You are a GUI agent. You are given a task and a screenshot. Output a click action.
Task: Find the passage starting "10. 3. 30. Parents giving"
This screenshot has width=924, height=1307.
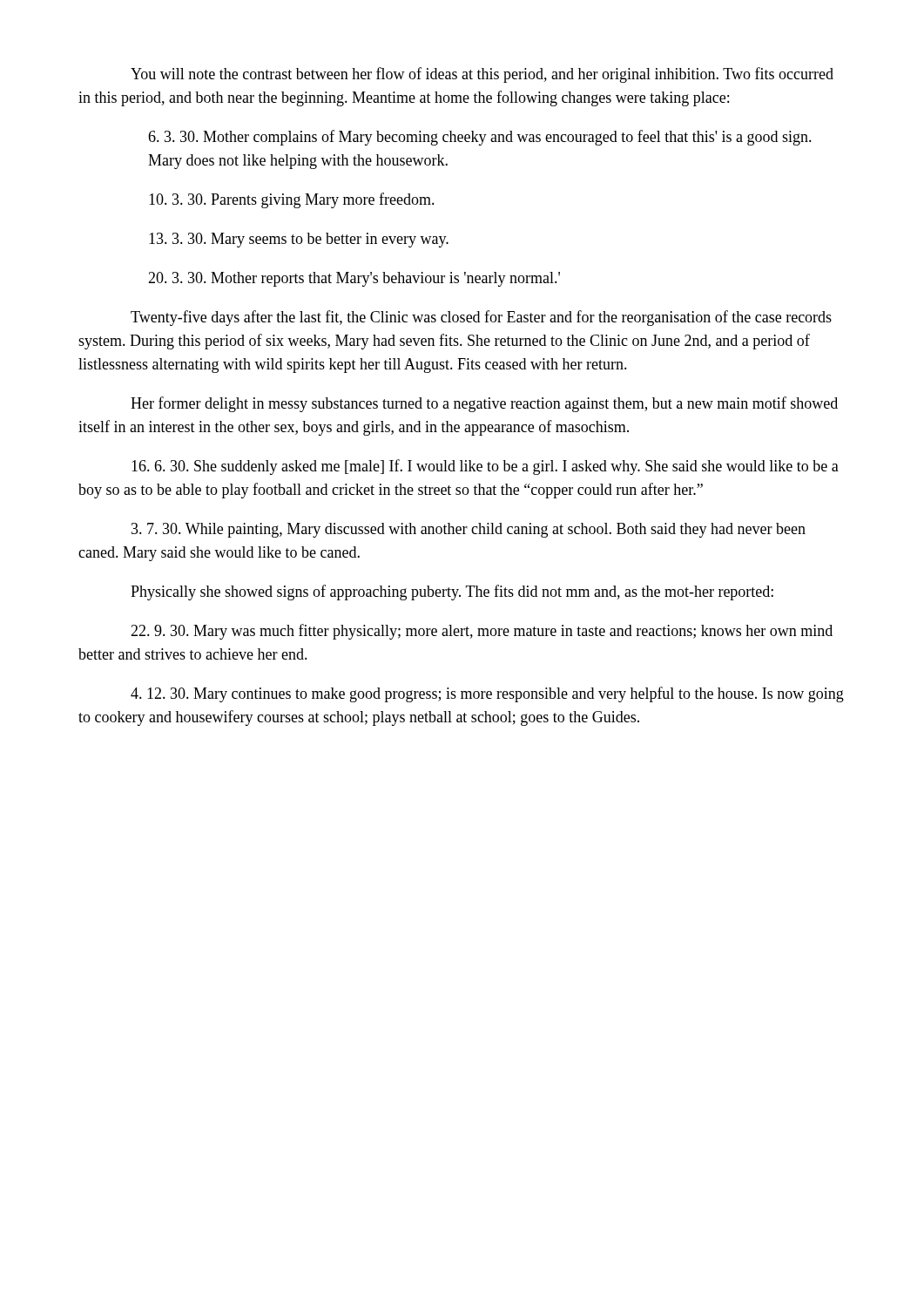(292, 200)
